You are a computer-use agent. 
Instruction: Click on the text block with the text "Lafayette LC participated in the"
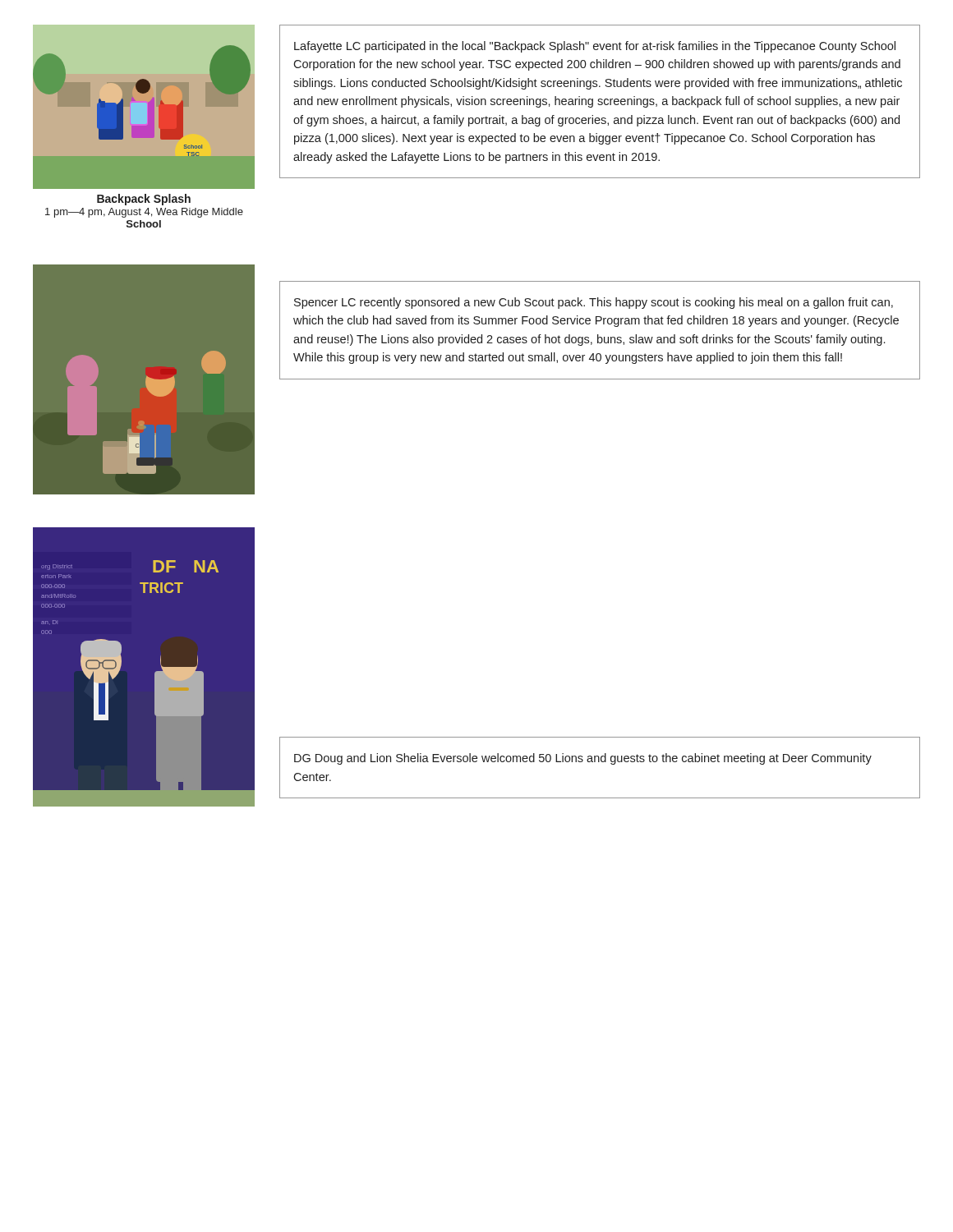pos(598,101)
